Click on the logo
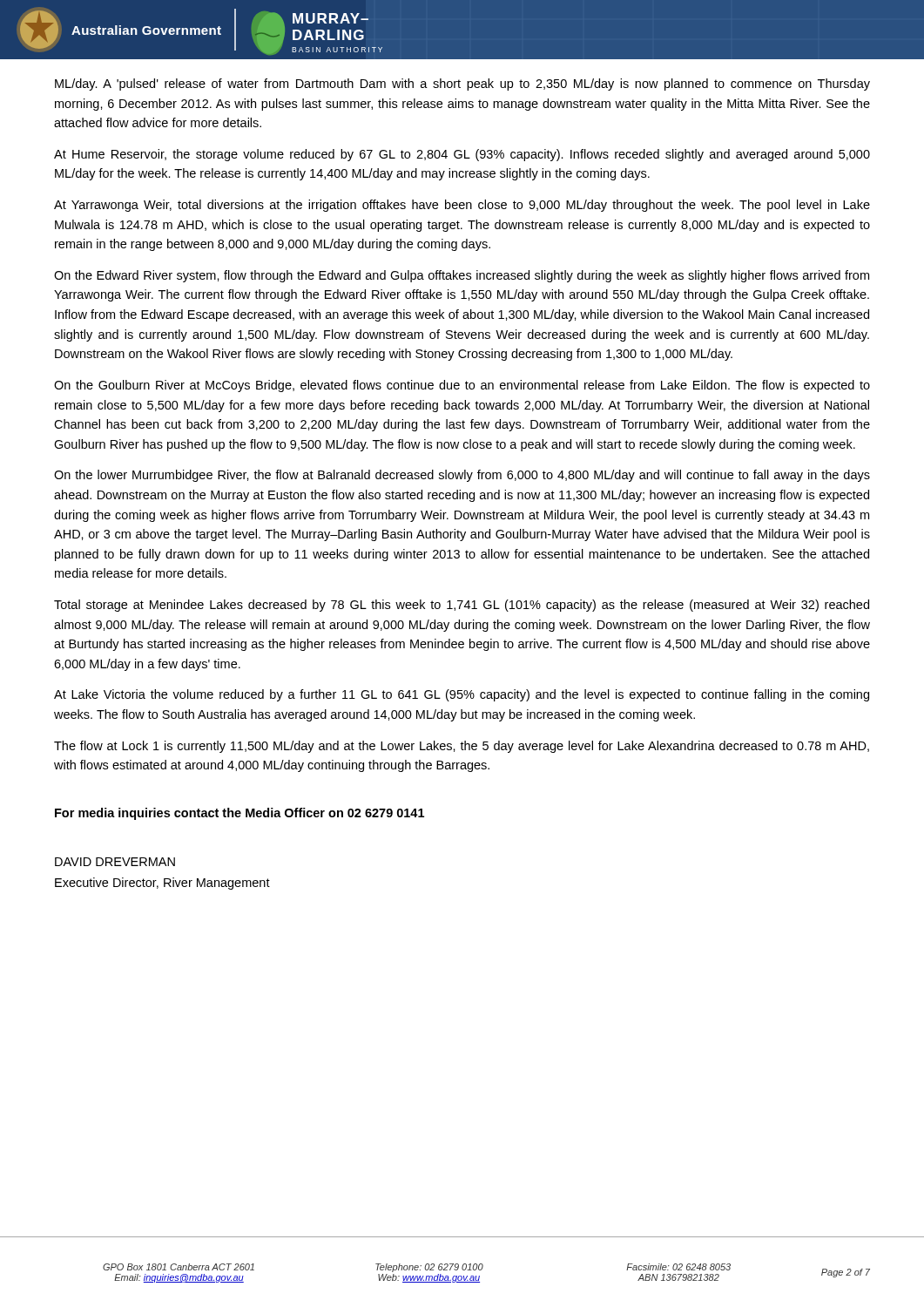Viewport: 924px width, 1307px height. click(x=462, y=30)
